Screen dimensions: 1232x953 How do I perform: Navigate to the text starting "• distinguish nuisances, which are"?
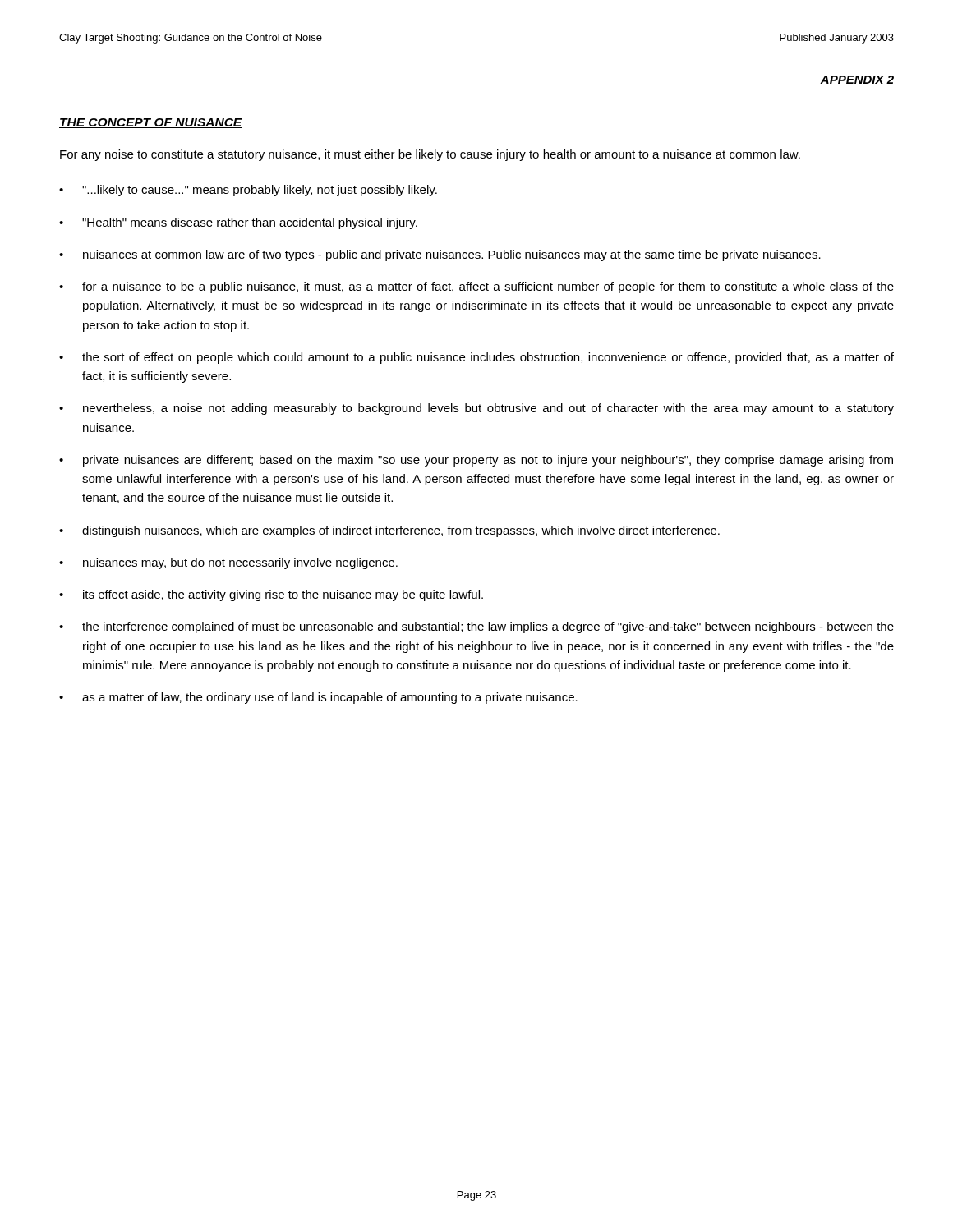[476, 530]
